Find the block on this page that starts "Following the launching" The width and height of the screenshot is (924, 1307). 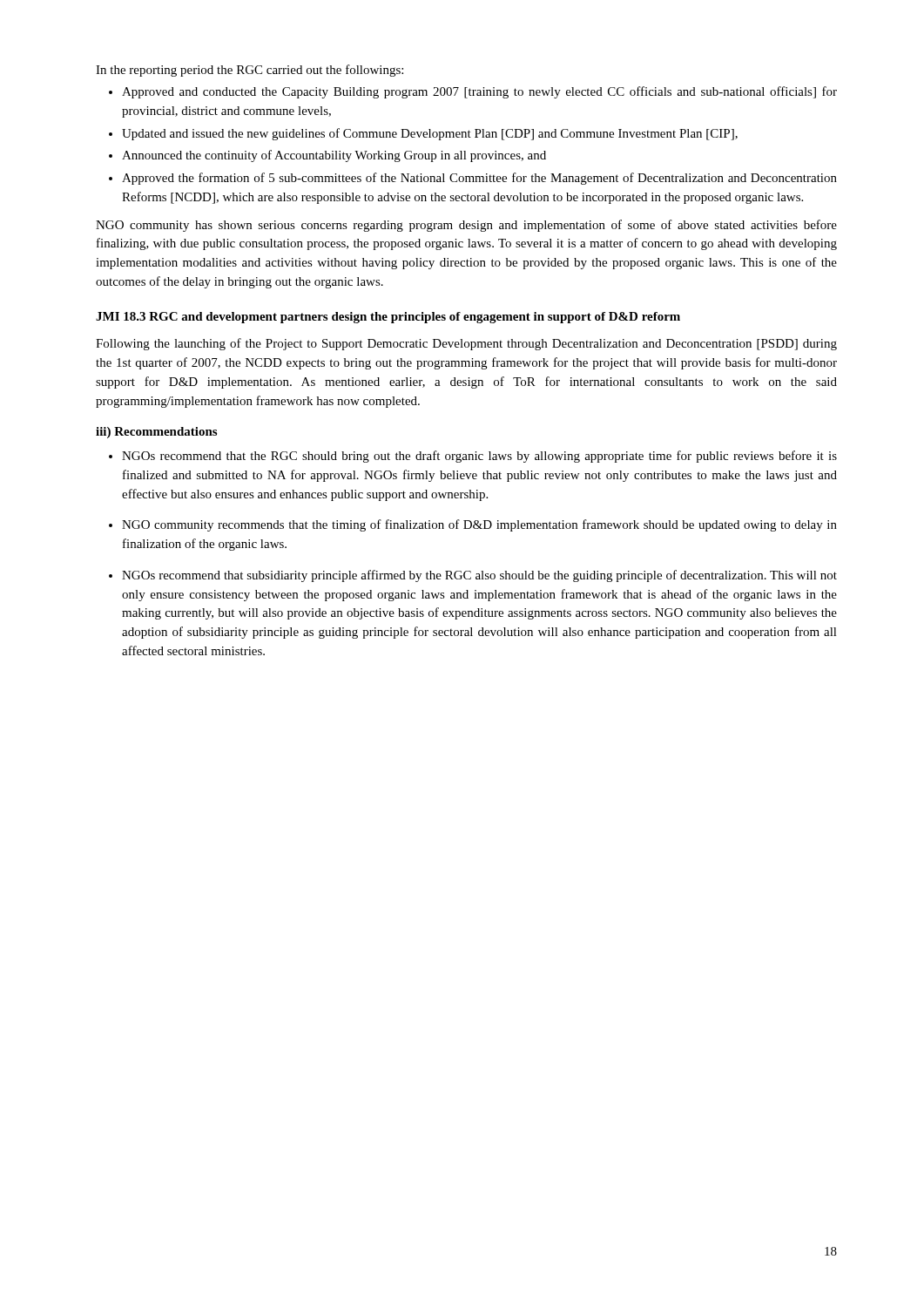tap(466, 372)
